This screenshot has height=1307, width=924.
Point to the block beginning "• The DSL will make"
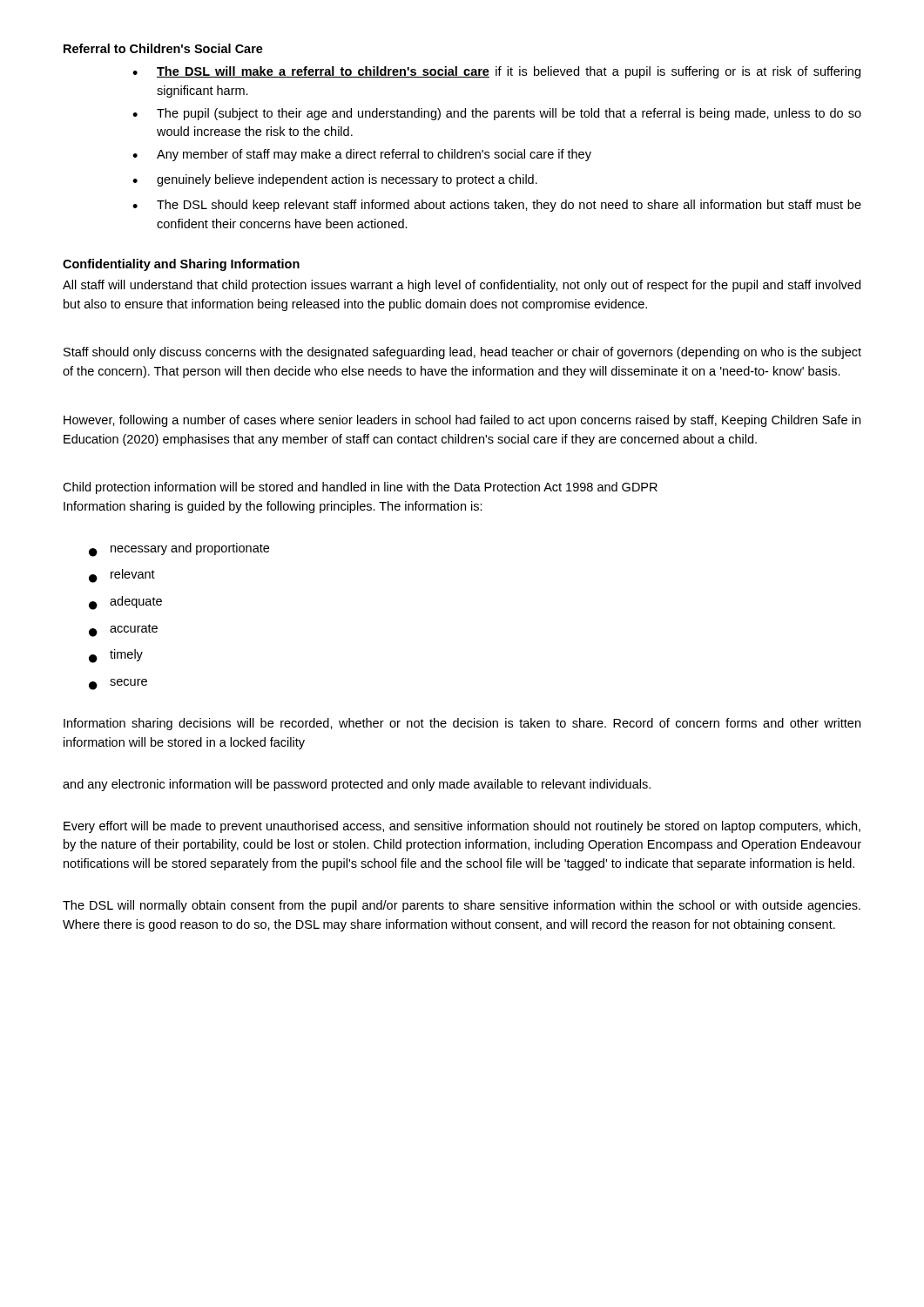[497, 82]
